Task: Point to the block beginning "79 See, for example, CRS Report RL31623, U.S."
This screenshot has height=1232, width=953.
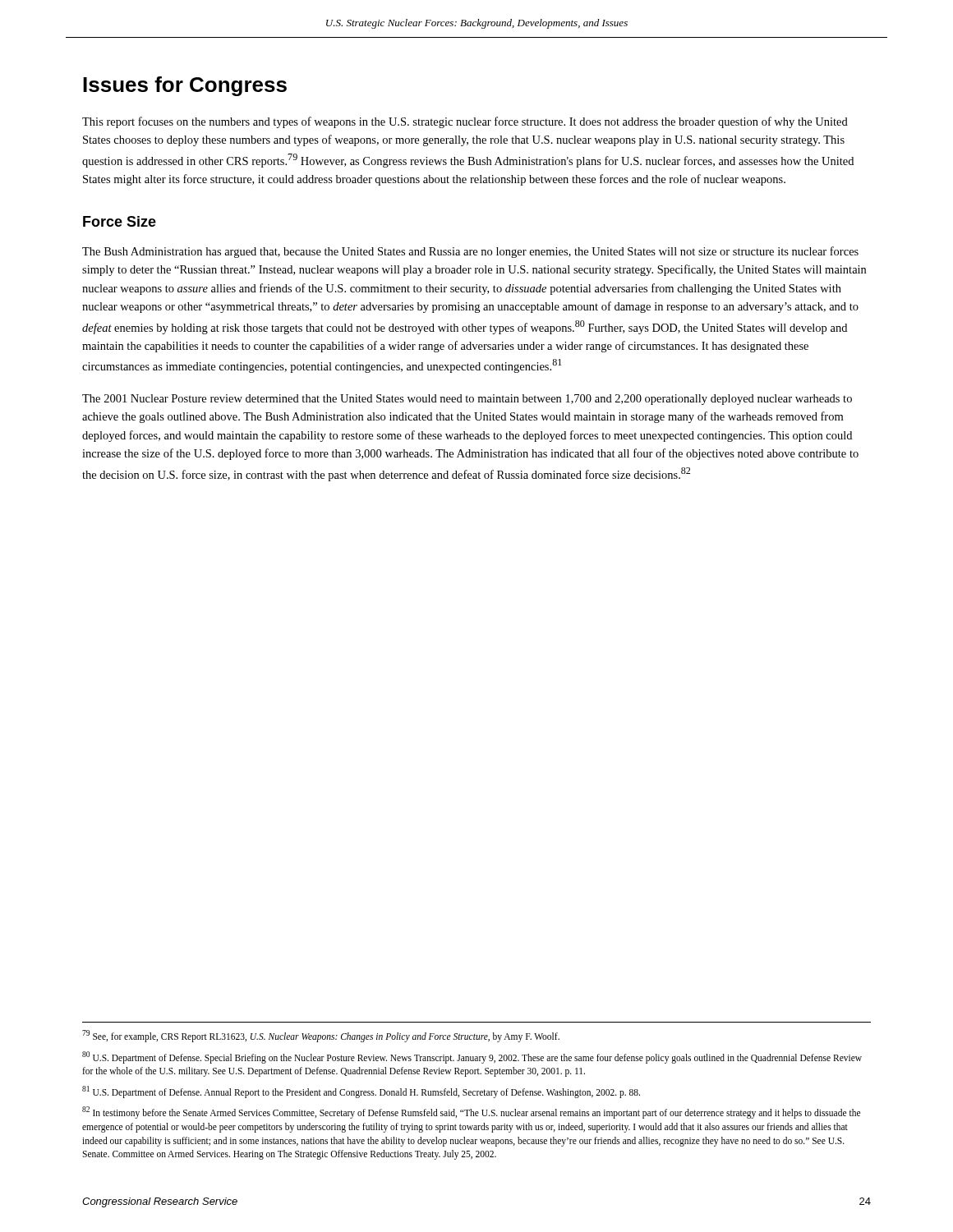Action: point(321,1035)
